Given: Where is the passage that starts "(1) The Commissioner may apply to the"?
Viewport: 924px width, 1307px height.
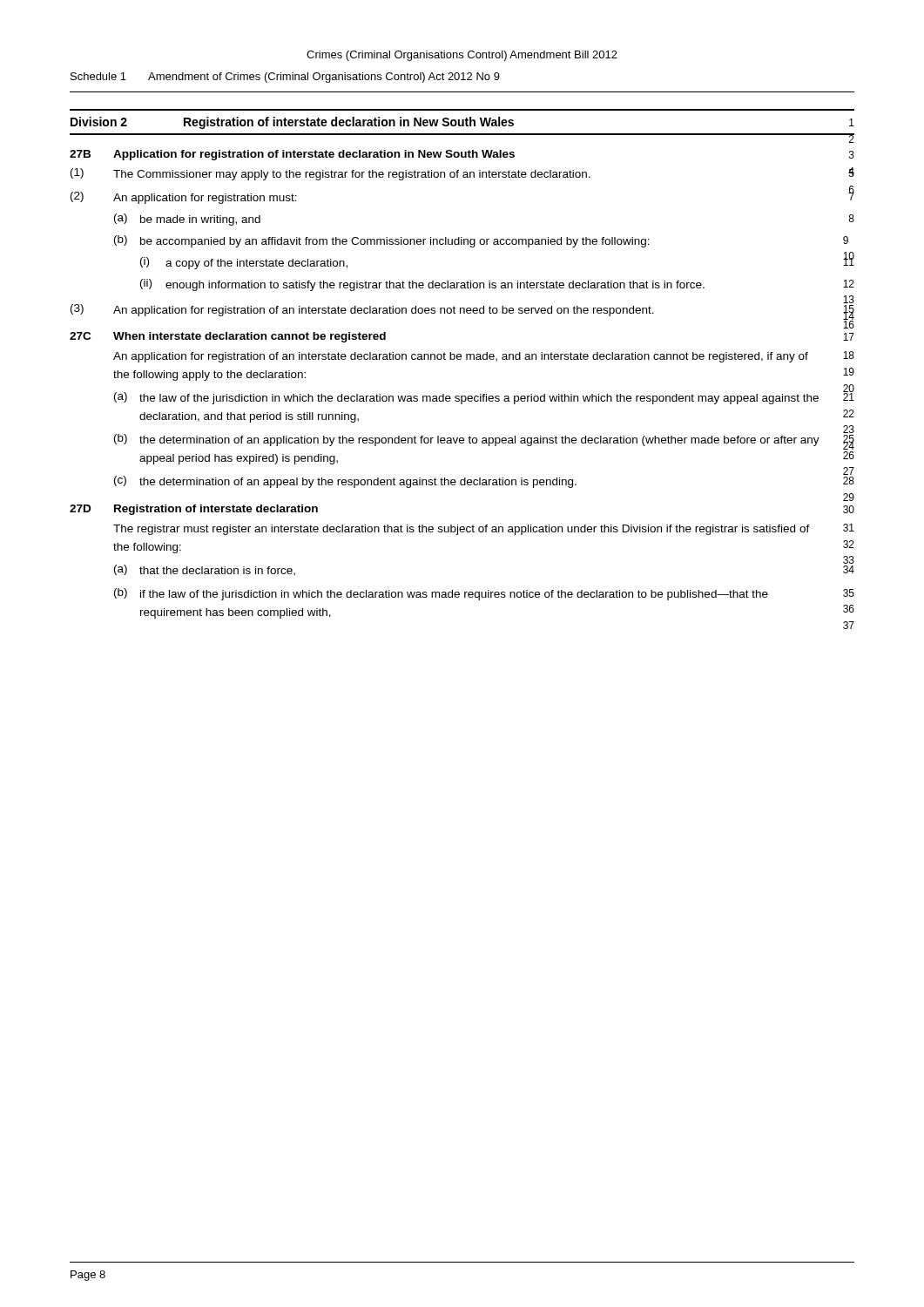Looking at the screenshot, I should (462, 175).
